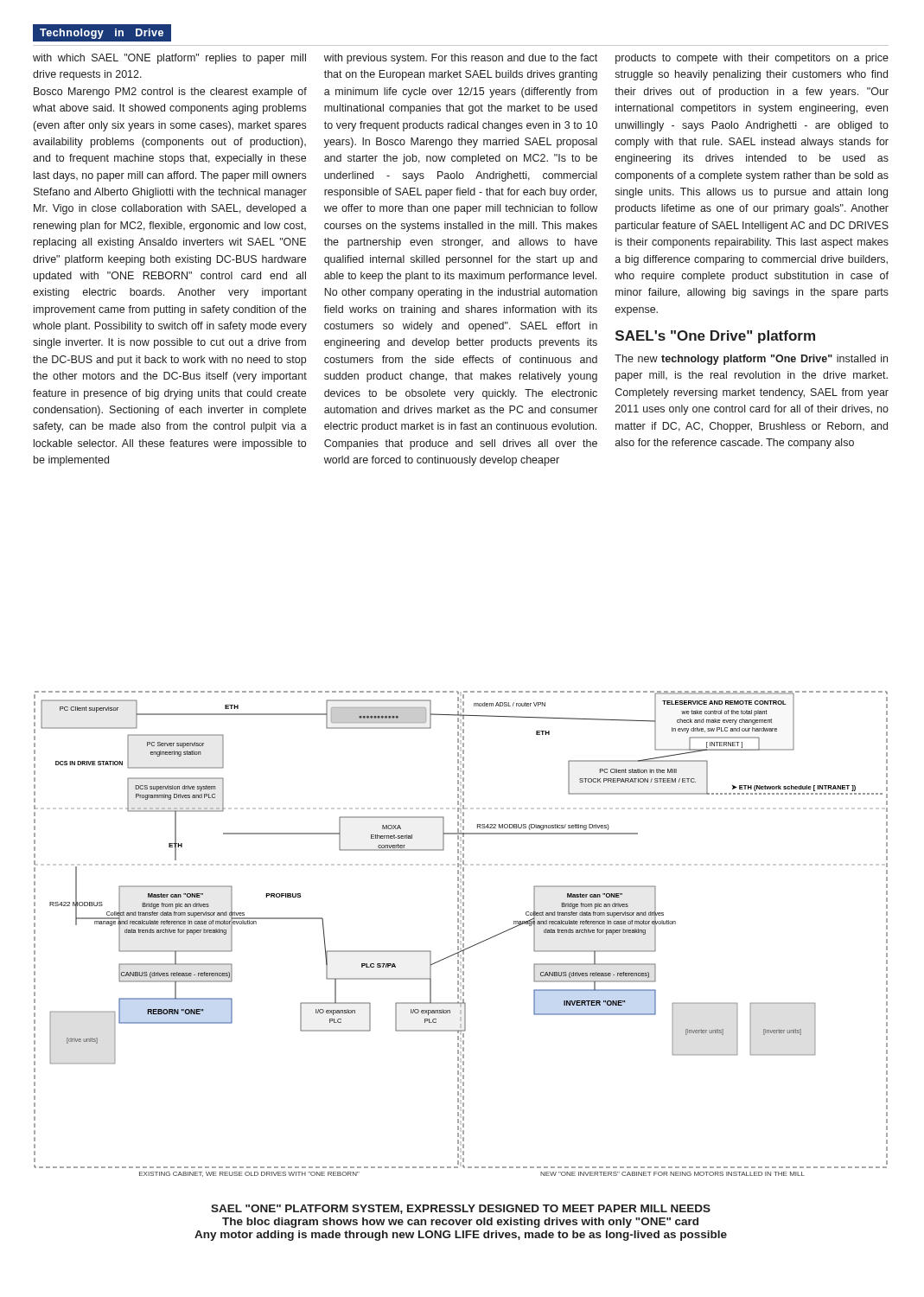The height and width of the screenshot is (1297, 924).
Task: Click on the engineering diagram
Action: [461, 929]
